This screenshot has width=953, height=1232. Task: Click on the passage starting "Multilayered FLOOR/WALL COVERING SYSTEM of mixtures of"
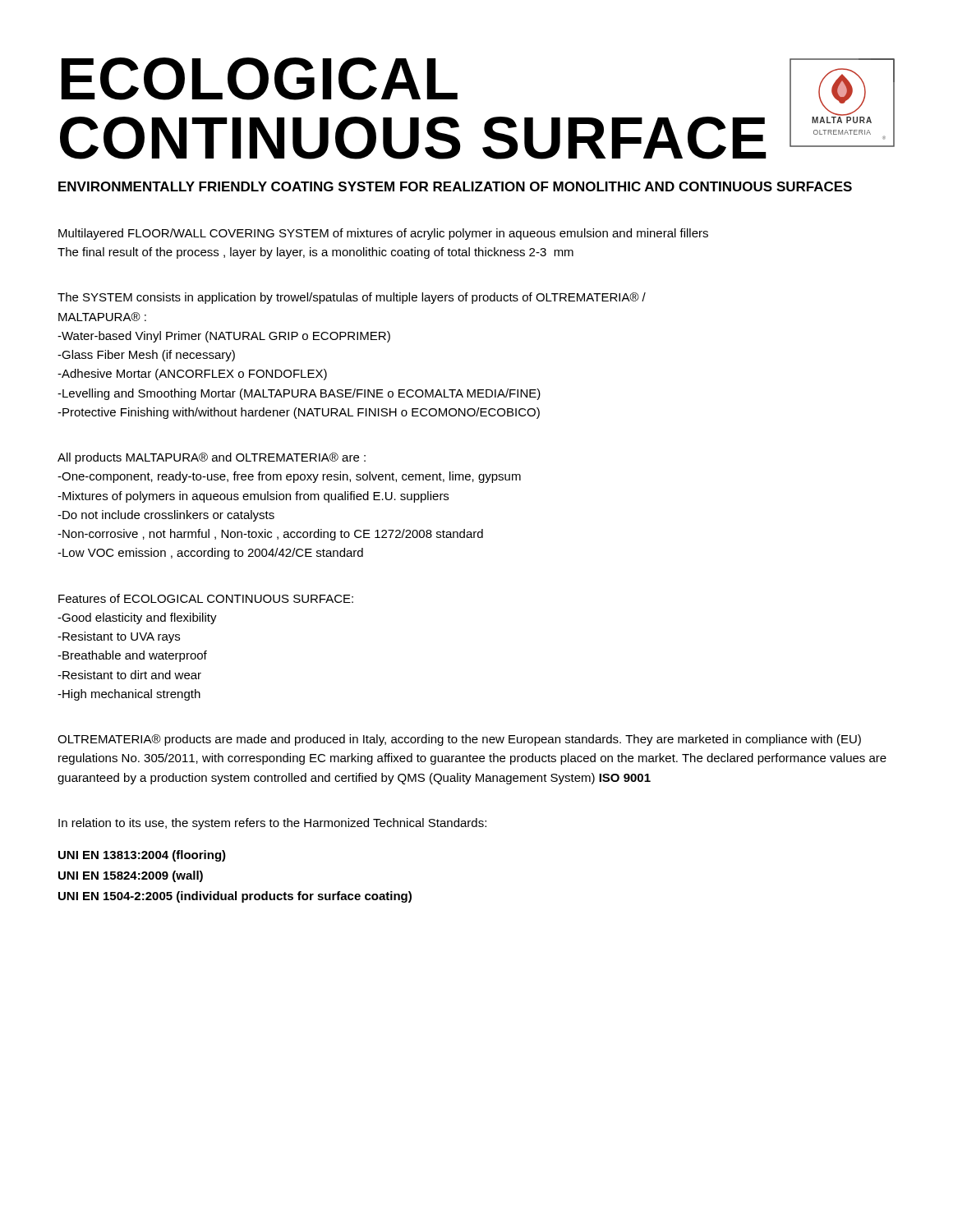[x=383, y=242]
